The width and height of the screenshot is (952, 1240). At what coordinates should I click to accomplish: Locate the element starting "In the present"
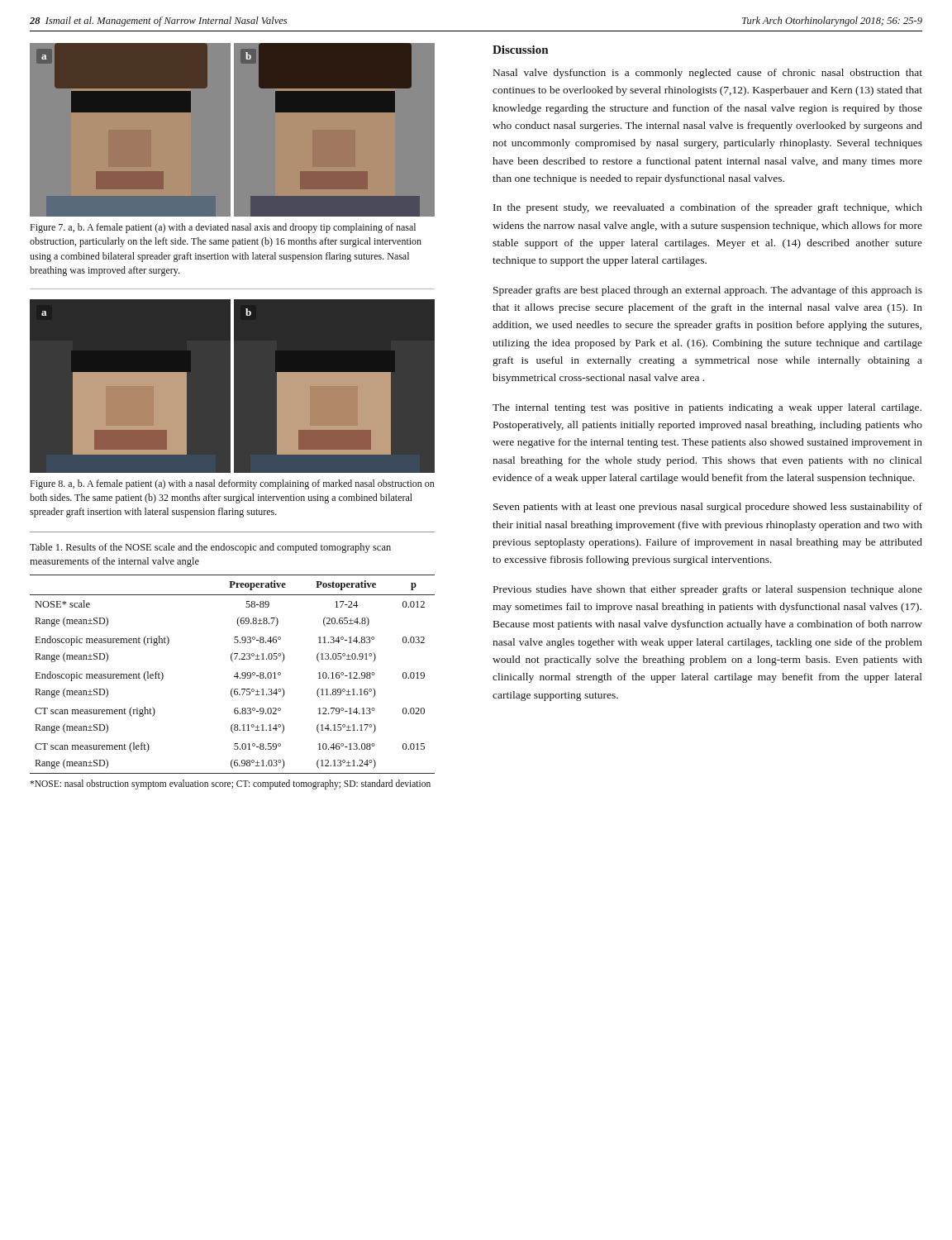(707, 234)
